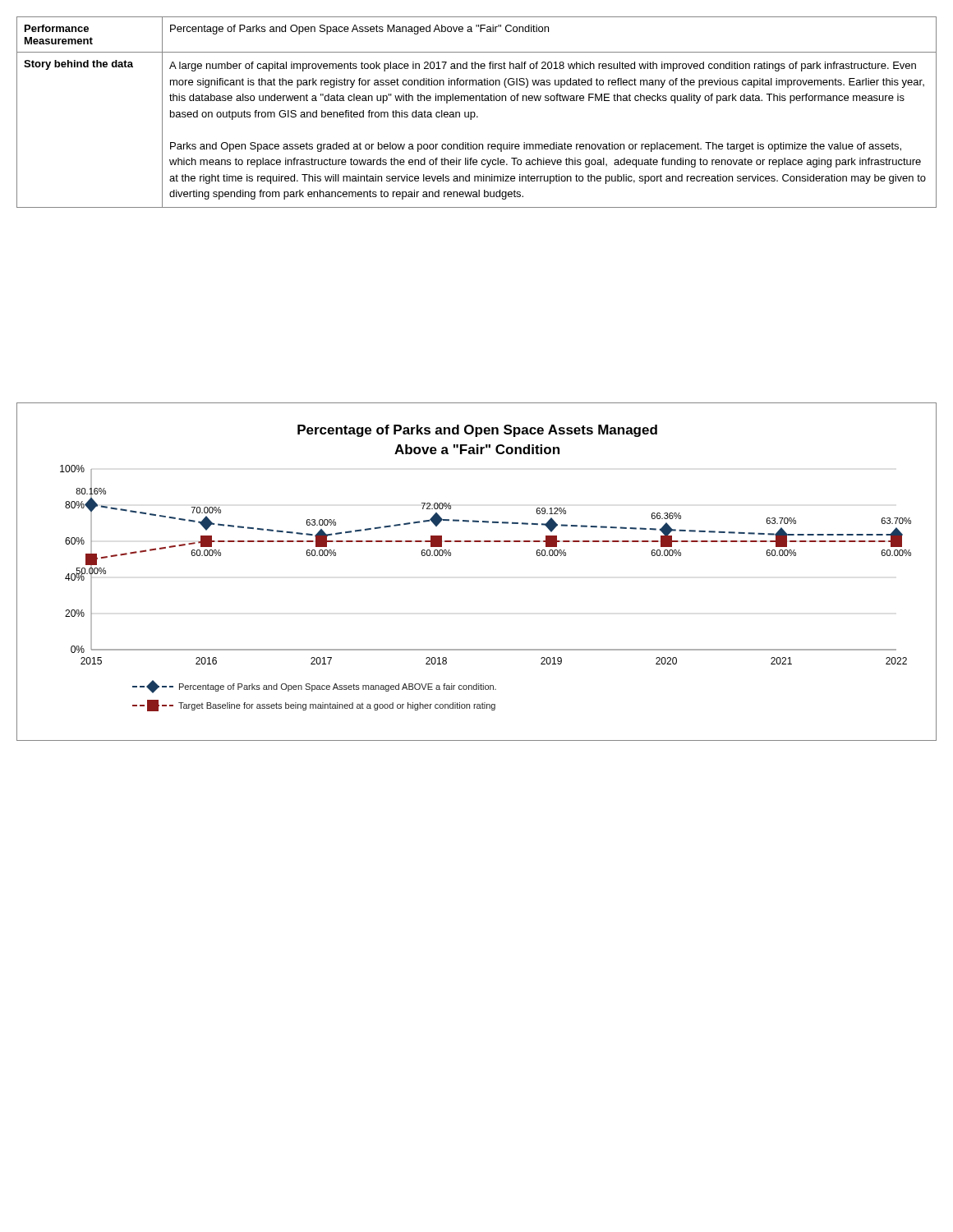Find the table that mentions "Story behind the"
The height and width of the screenshot is (1232, 953).
(x=476, y=112)
